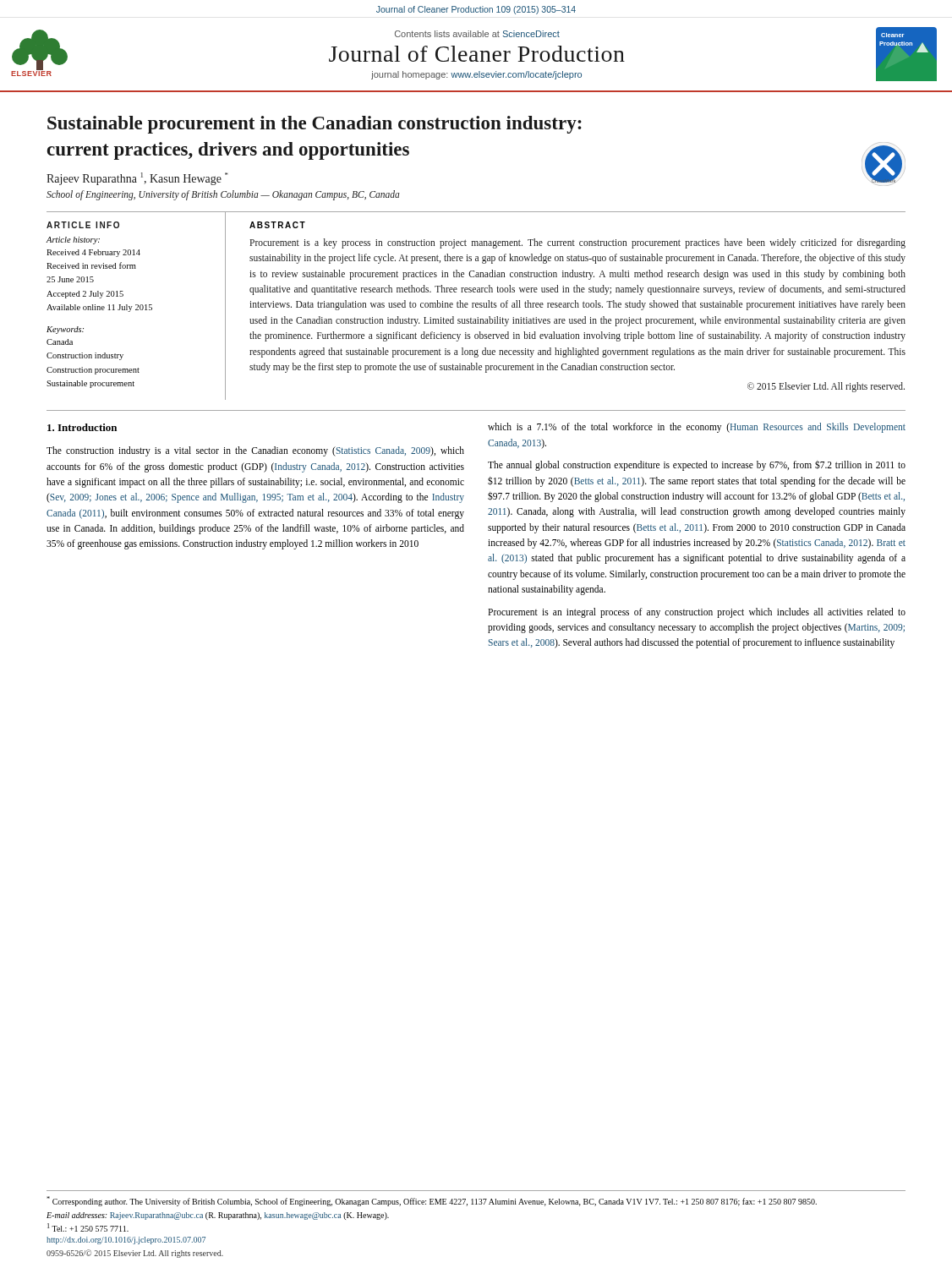Select the footnote containing "Corresponding author. The University of British Columbia,"
This screenshot has width=952, height=1268.
click(x=432, y=1214)
